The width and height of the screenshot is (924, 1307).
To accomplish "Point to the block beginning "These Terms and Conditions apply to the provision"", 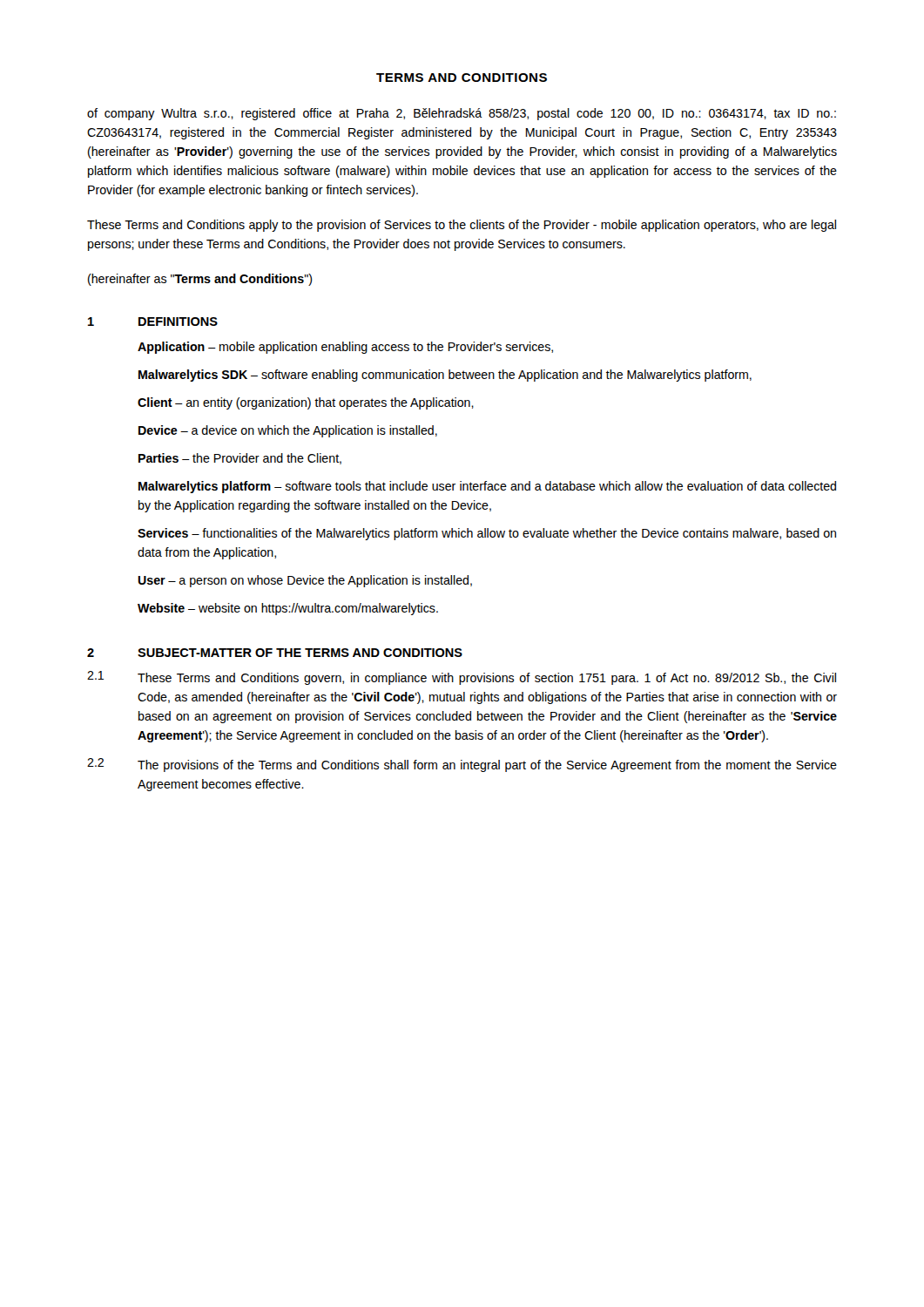I will tap(462, 234).
